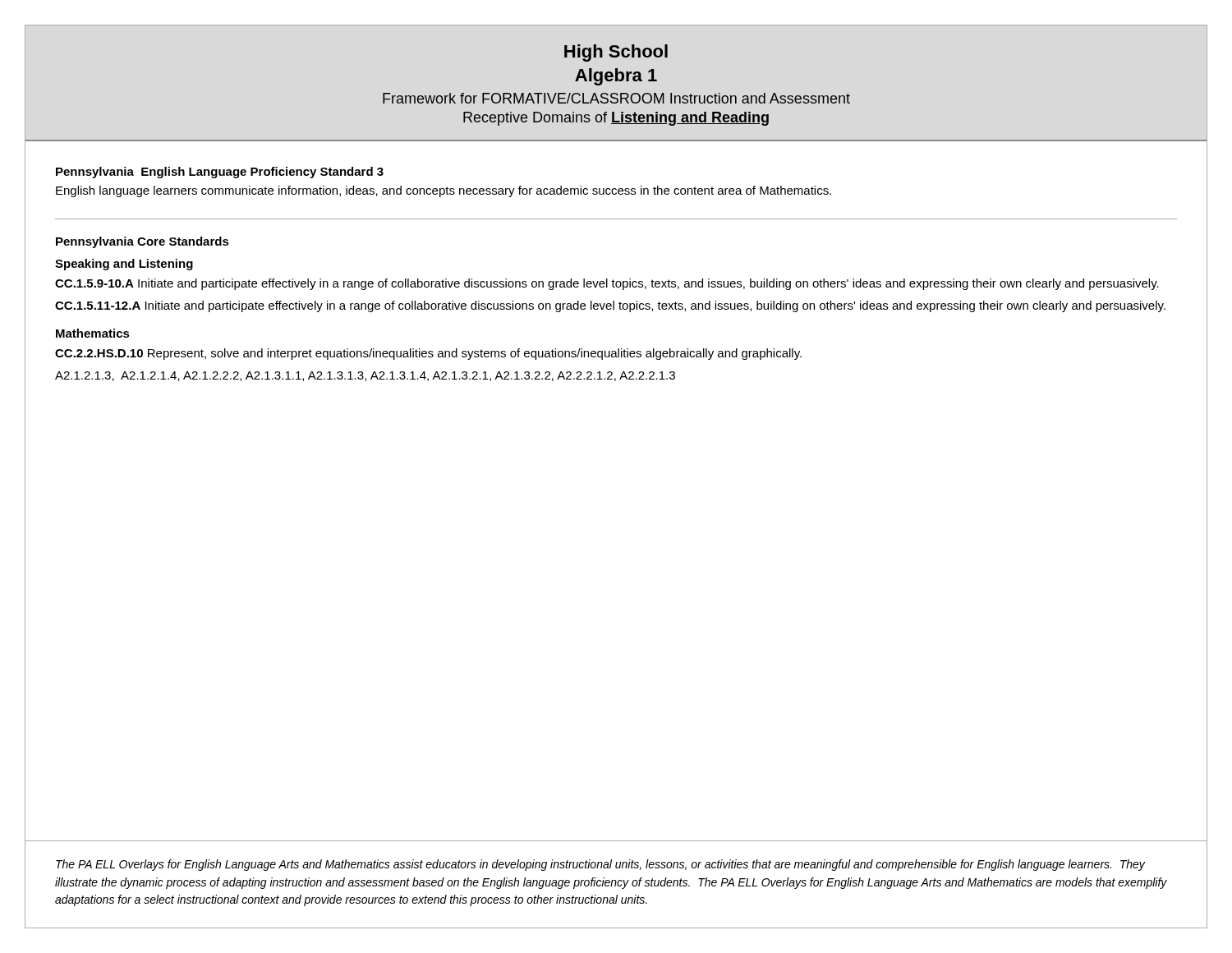Select the region starting "CC.1.5.9-10.A Initiate and"
This screenshot has height=953, width=1232.
coord(607,283)
